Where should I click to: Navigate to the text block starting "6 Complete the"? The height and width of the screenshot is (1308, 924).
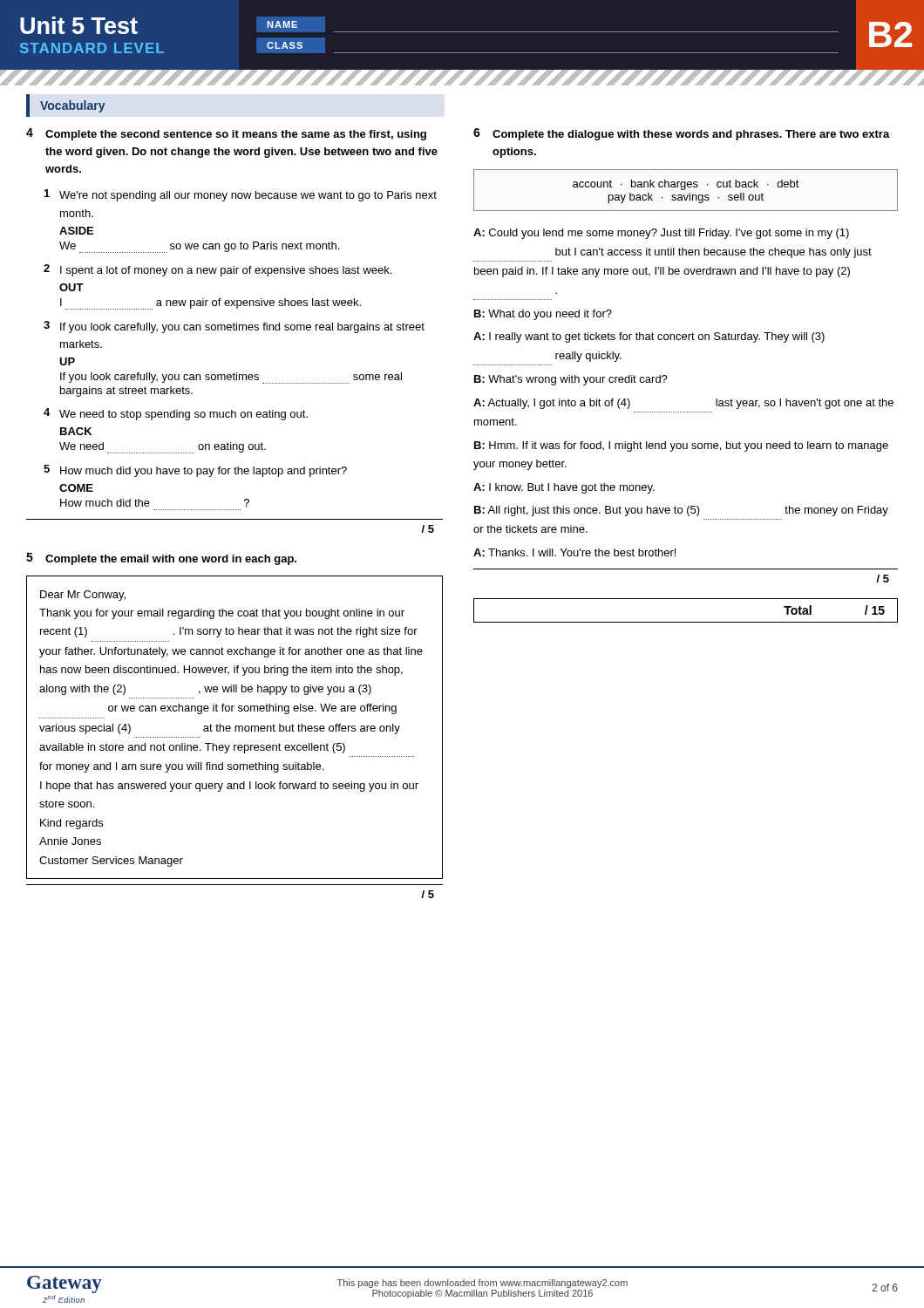coord(686,143)
